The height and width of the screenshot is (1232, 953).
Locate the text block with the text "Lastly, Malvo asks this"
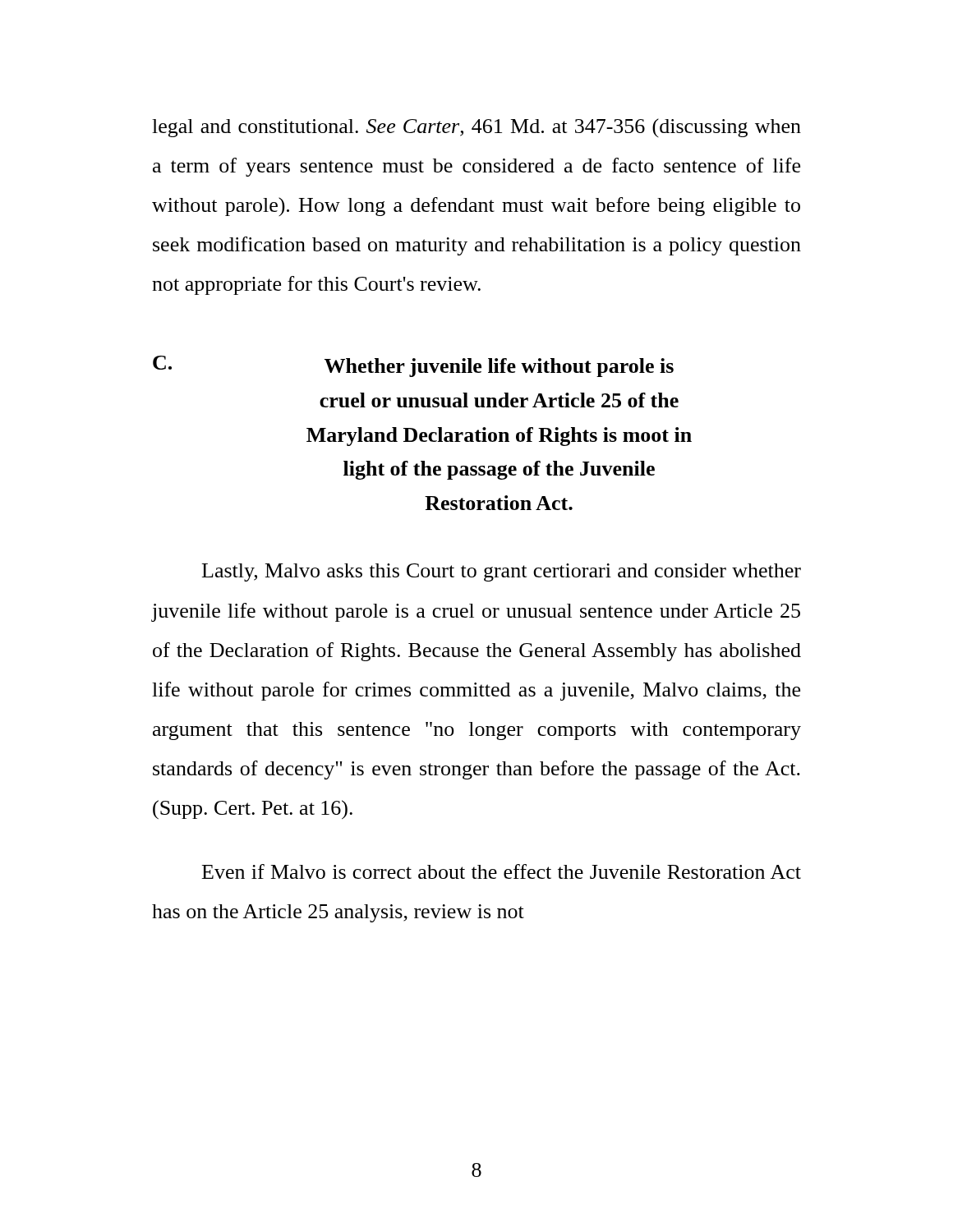point(476,689)
